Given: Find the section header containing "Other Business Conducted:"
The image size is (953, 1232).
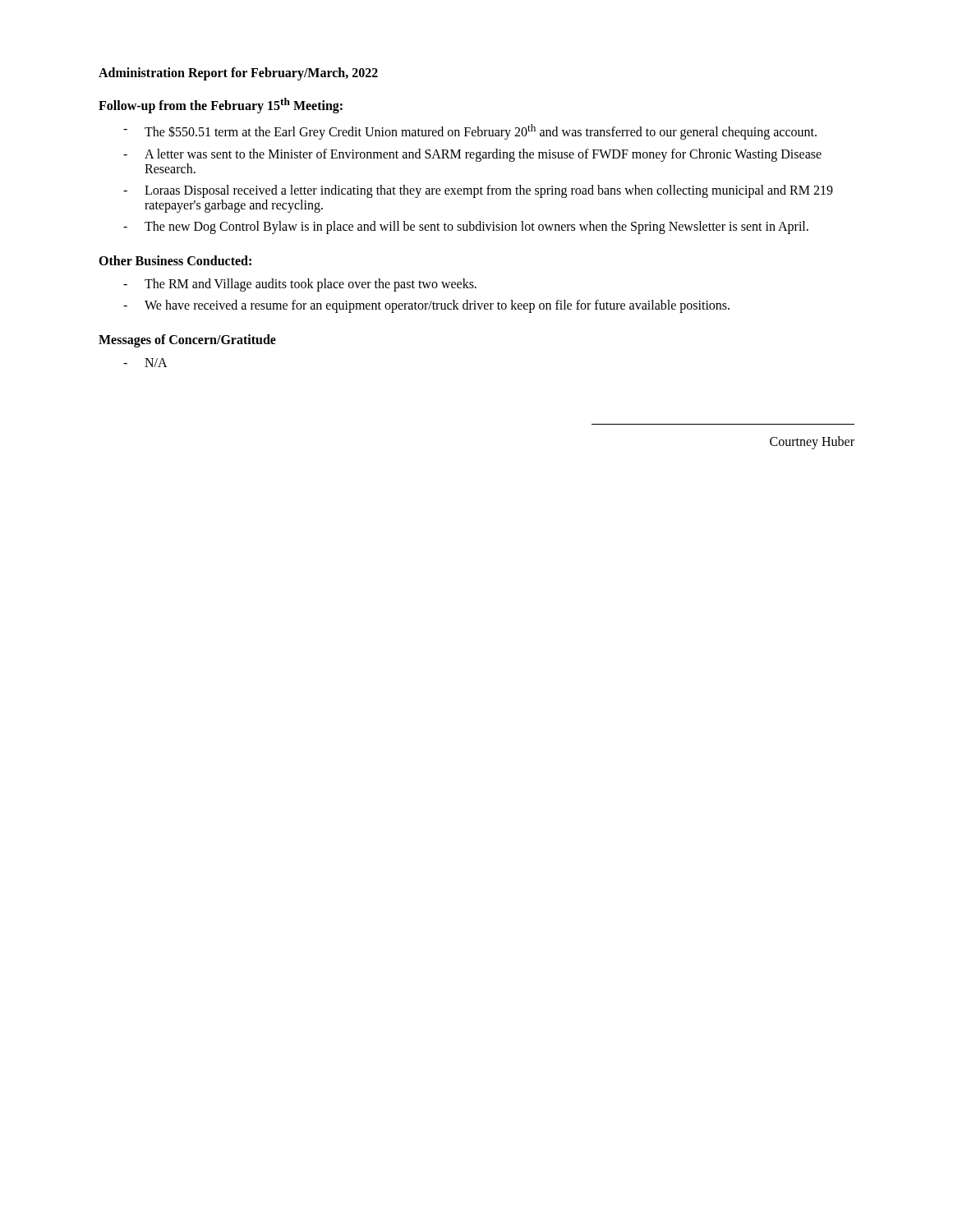Looking at the screenshot, I should click(x=175, y=261).
